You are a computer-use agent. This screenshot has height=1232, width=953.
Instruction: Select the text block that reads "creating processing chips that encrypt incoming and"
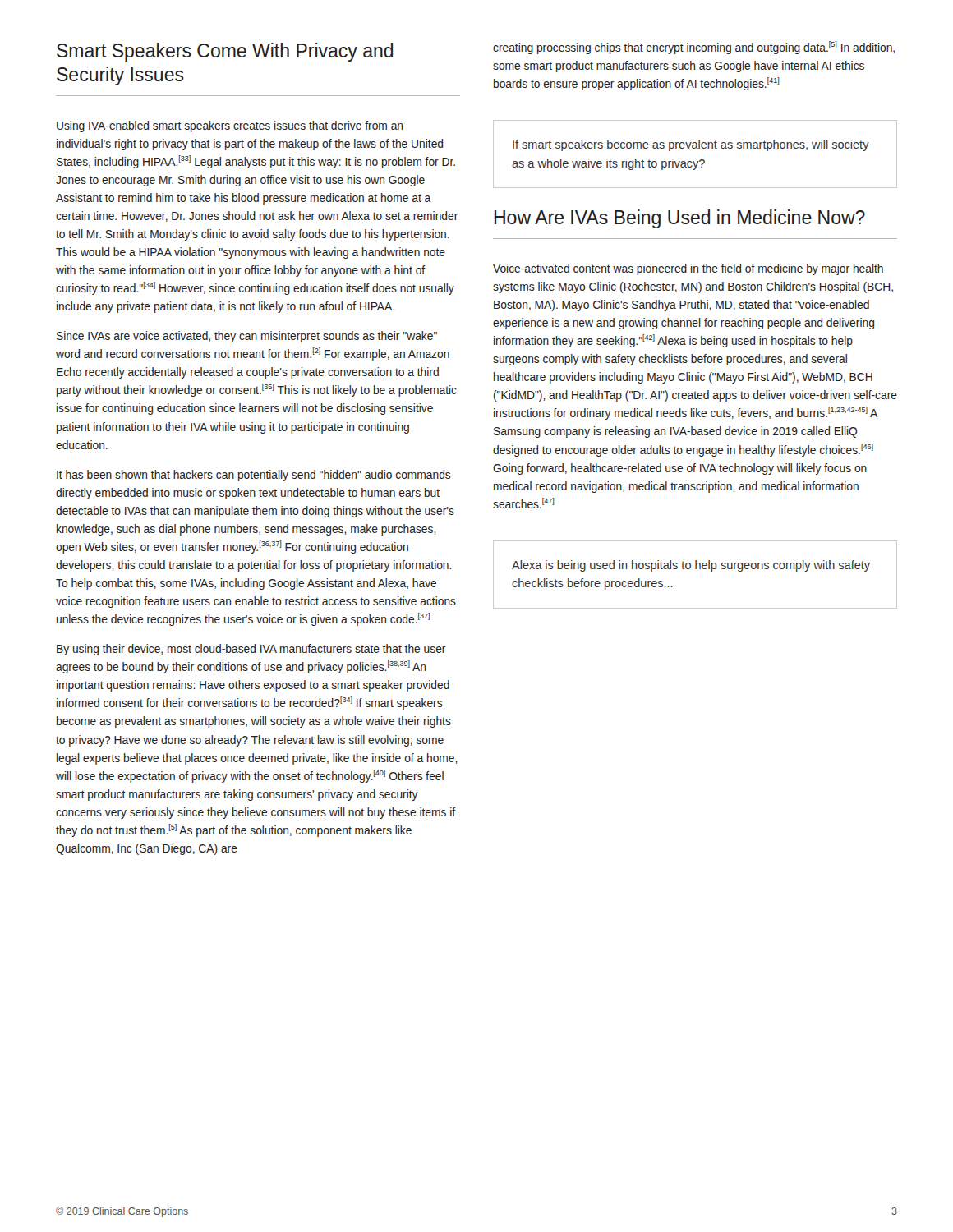pyautogui.click(x=695, y=67)
